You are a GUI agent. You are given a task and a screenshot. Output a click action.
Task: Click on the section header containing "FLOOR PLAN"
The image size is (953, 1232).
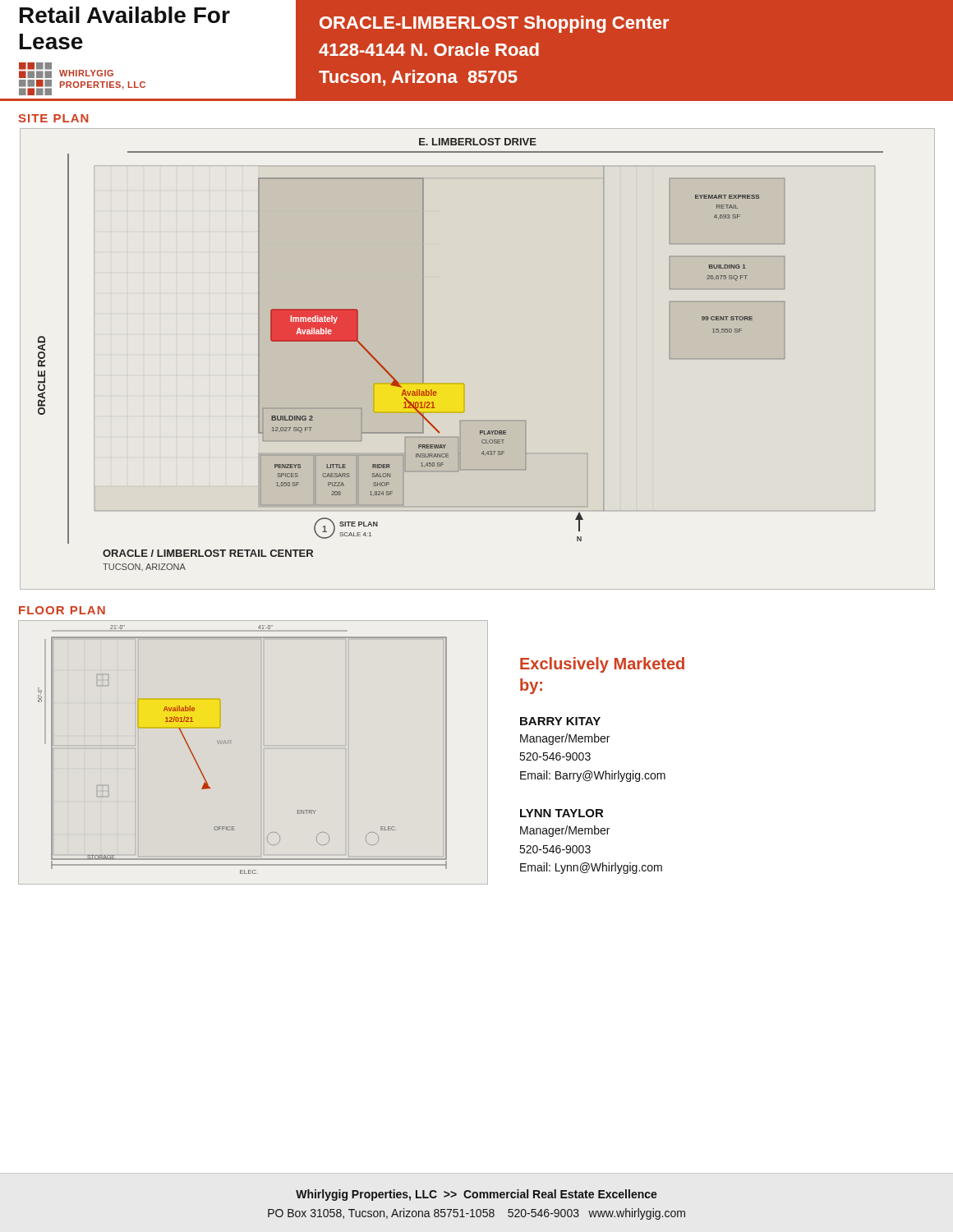[62, 610]
